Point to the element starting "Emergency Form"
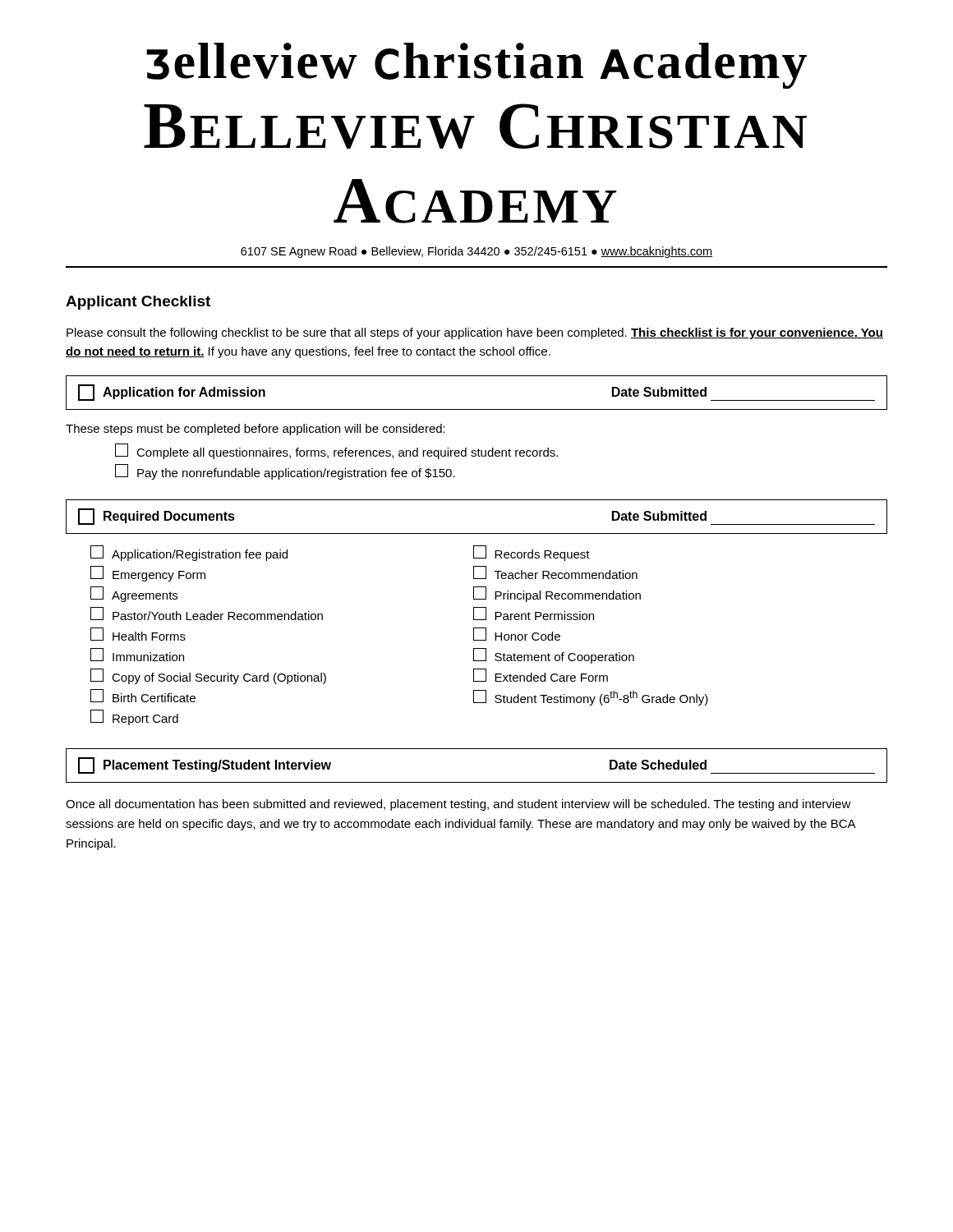The image size is (953, 1232). 148,574
